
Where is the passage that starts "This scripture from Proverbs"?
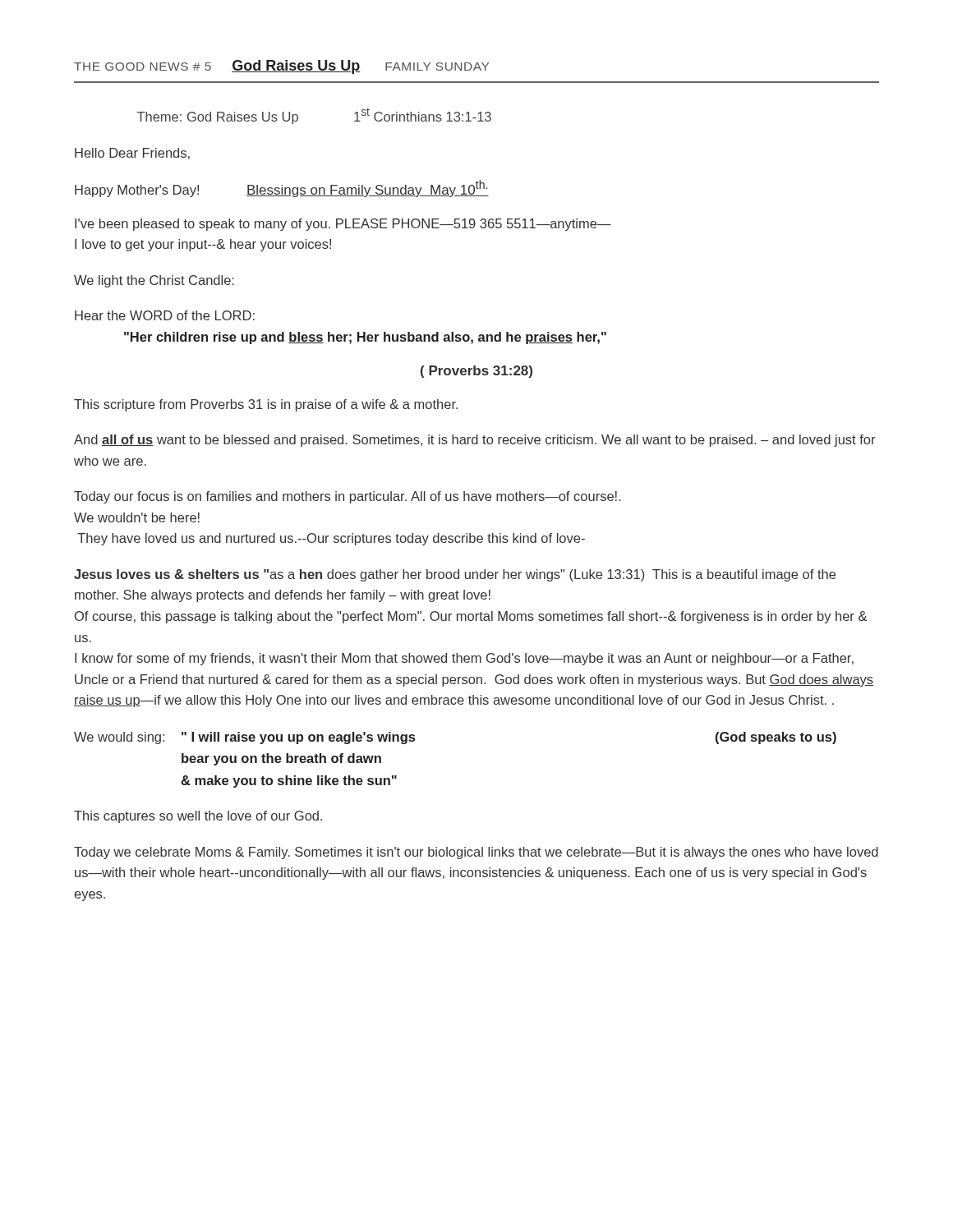(266, 404)
